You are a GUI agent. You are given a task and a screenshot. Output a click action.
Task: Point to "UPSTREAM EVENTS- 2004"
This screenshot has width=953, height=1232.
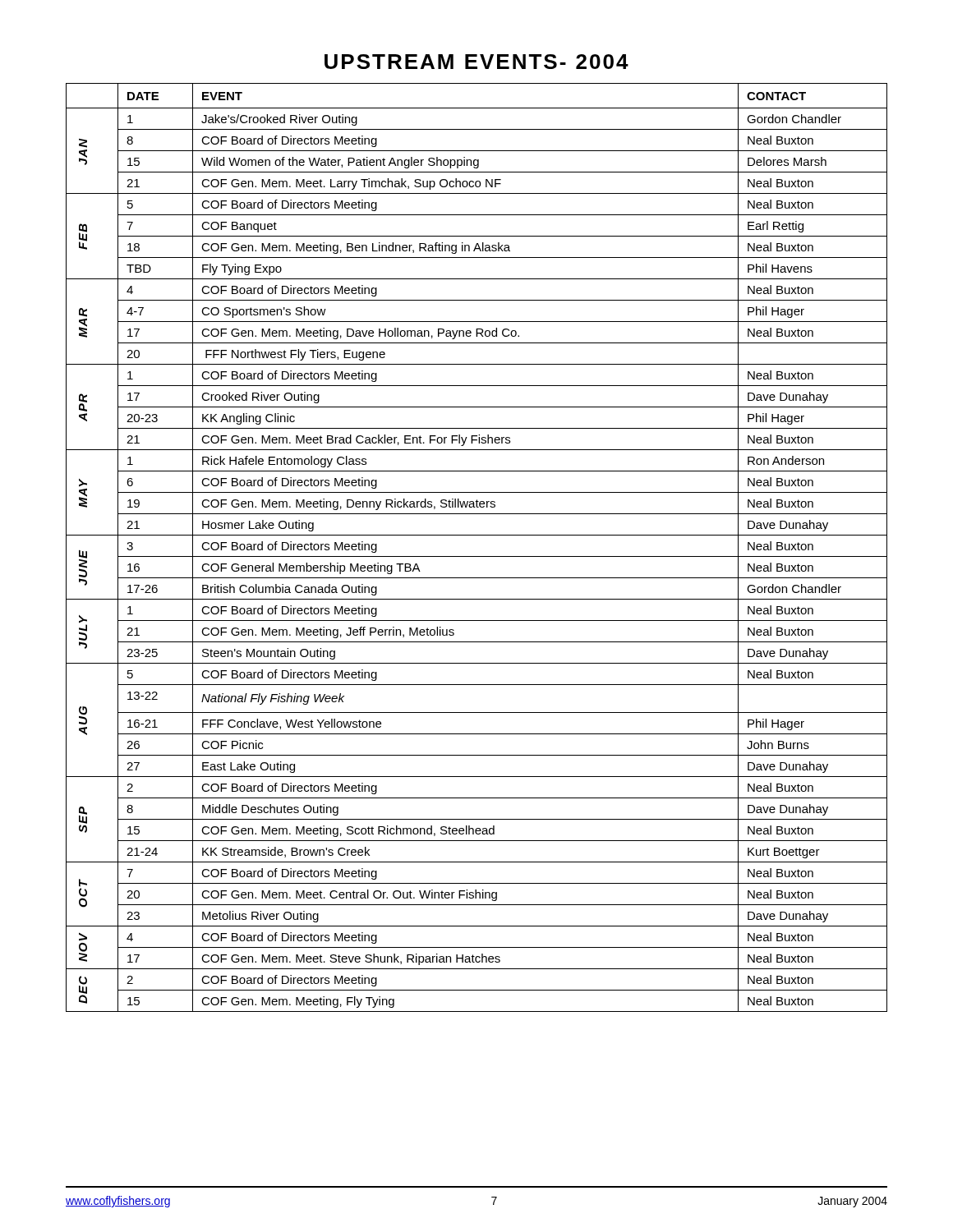[x=476, y=62]
